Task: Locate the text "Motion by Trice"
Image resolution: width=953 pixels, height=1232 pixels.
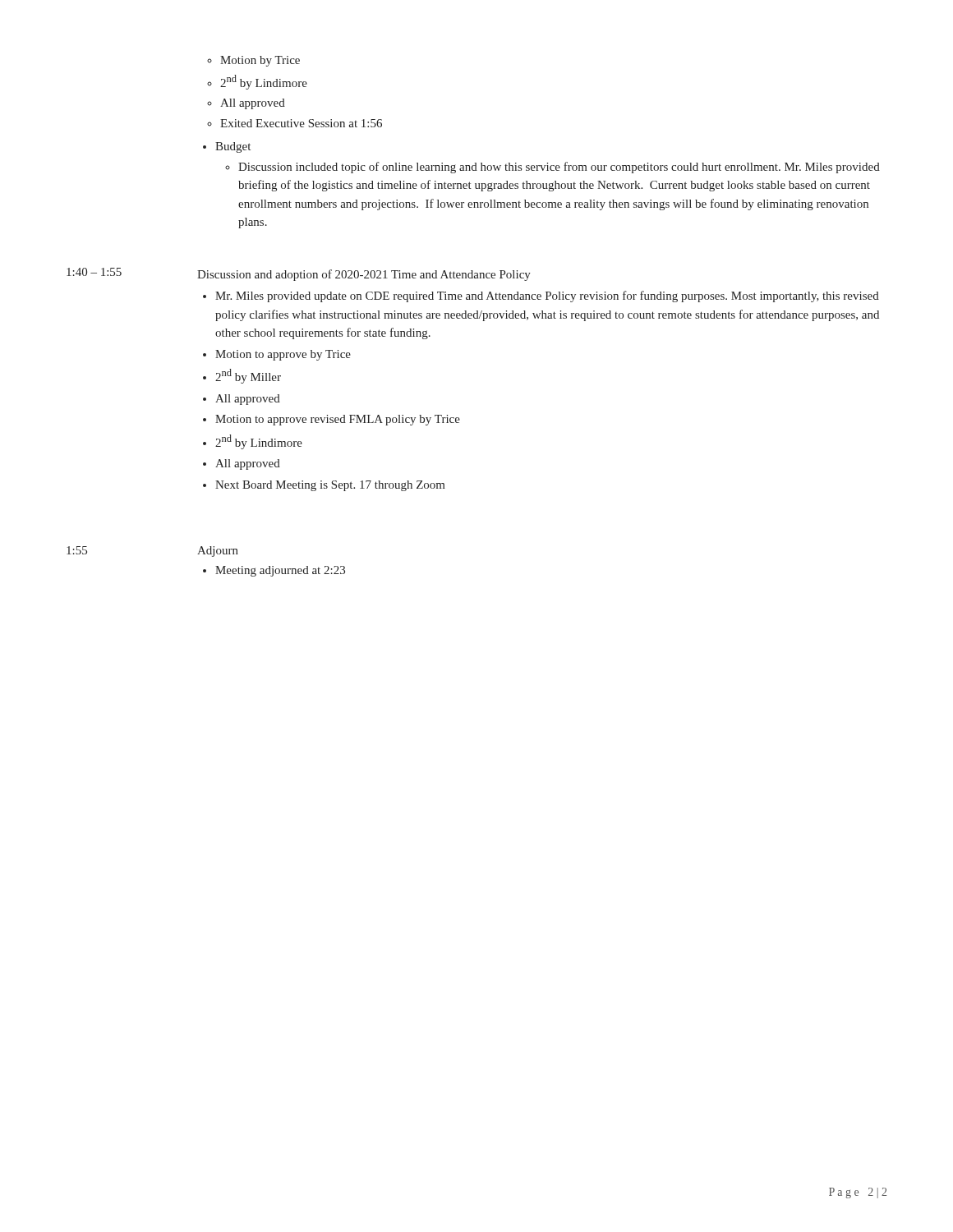Action: pos(260,60)
